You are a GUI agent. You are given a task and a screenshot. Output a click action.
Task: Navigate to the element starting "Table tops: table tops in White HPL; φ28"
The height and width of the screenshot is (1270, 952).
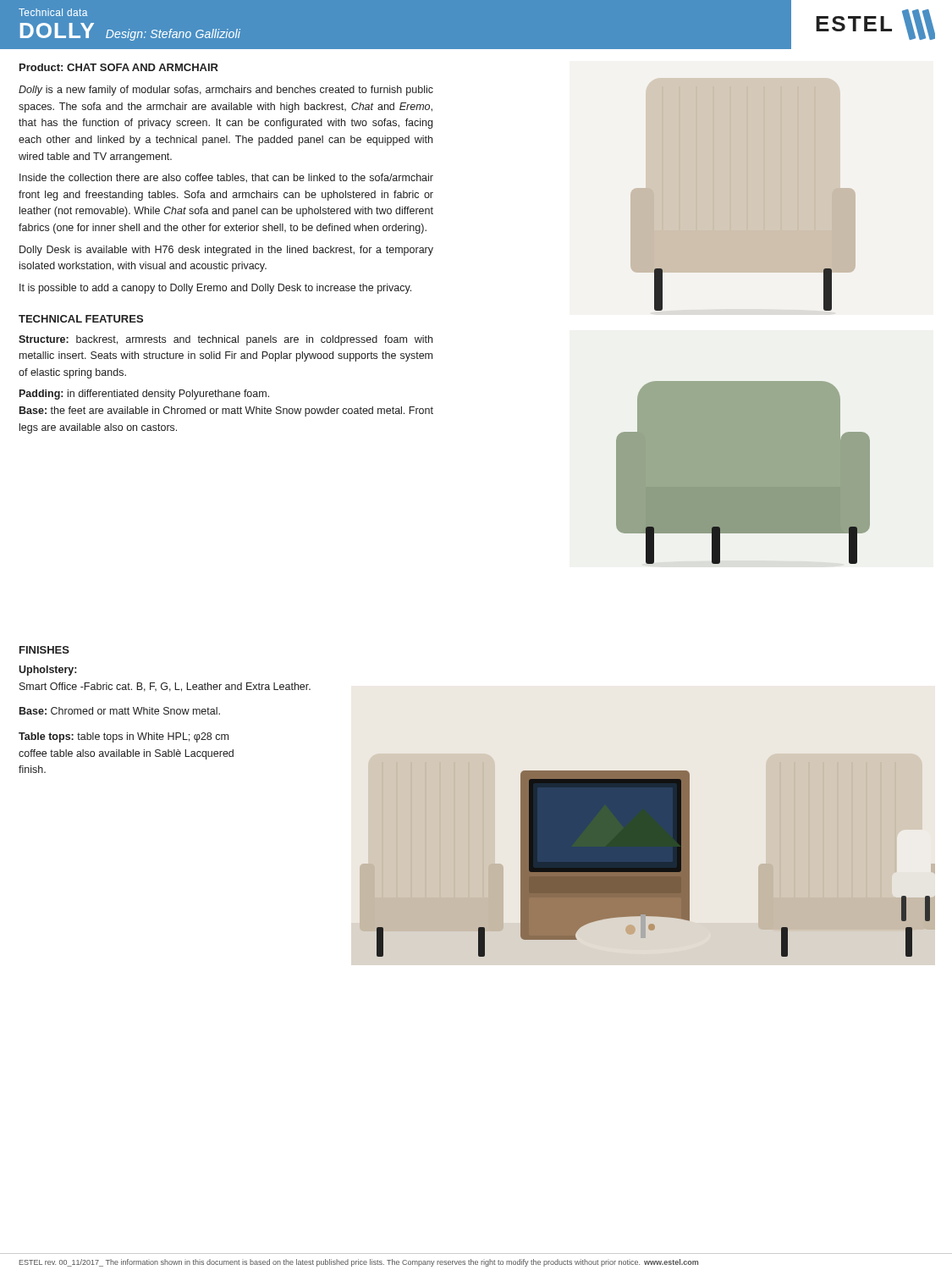click(126, 753)
